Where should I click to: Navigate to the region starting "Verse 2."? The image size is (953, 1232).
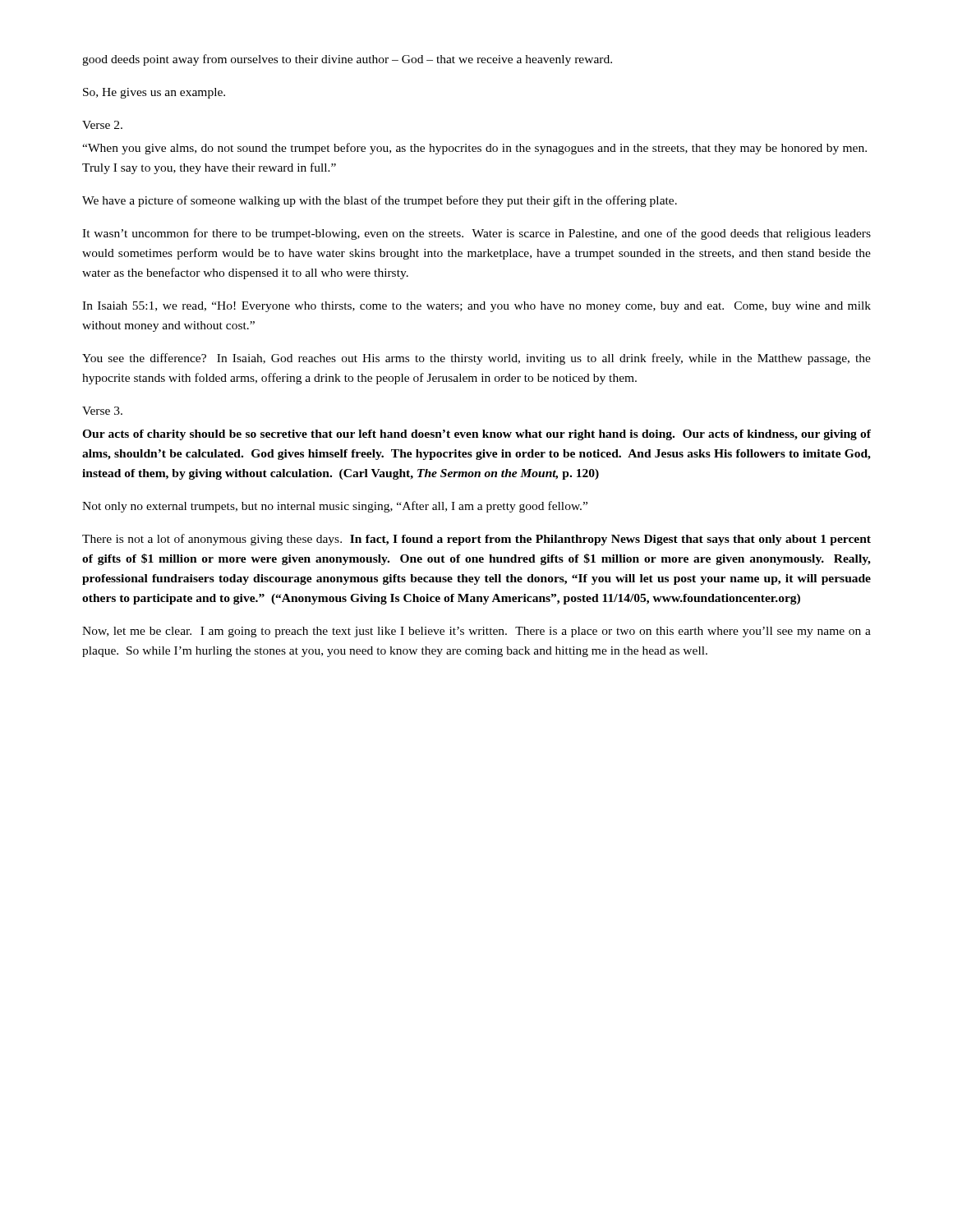103,124
